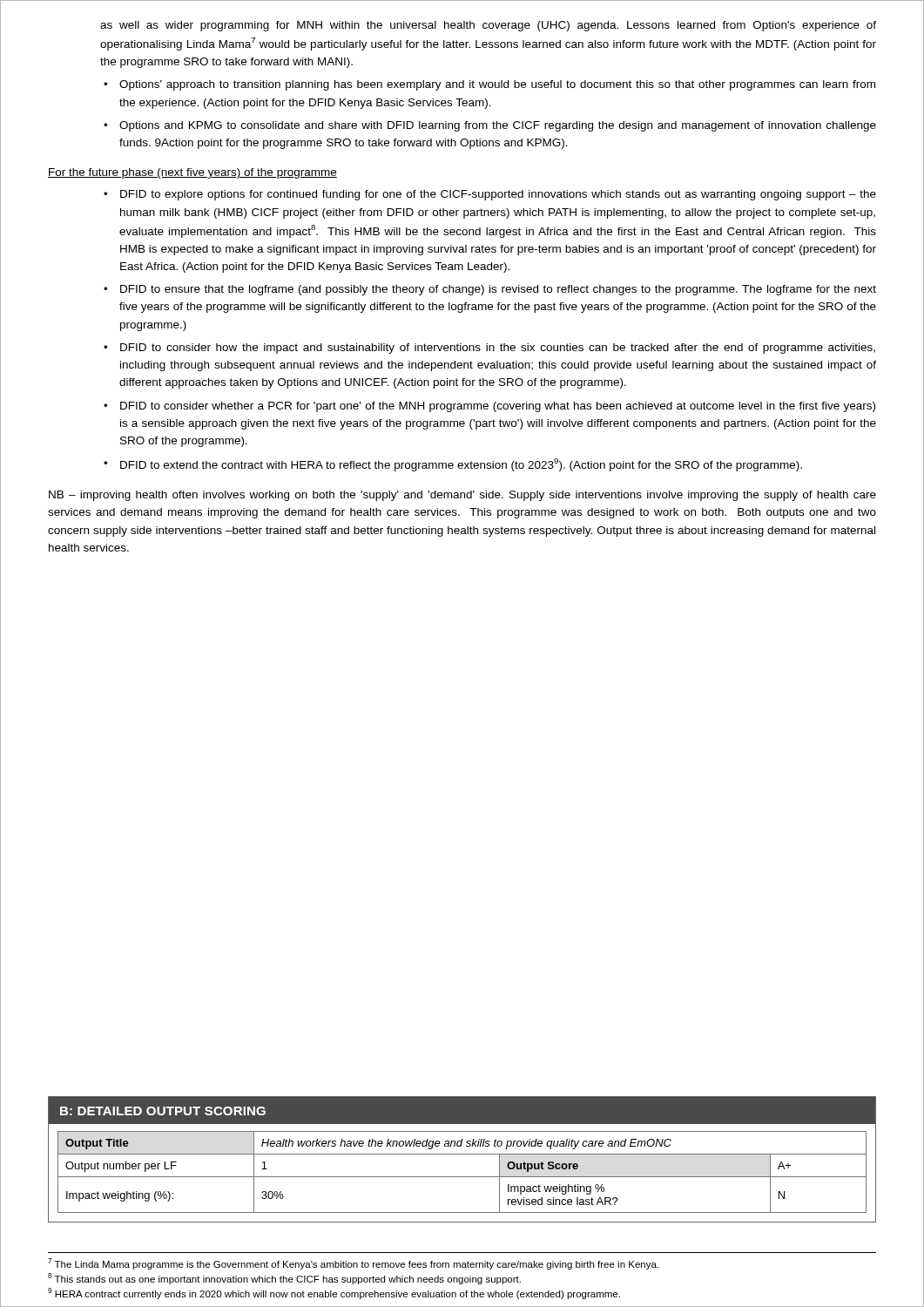Viewport: 924px width, 1307px height.
Task: Find the block on this page that starts "DFID to consider whether a PCR for"
Action: pos(498,423)
